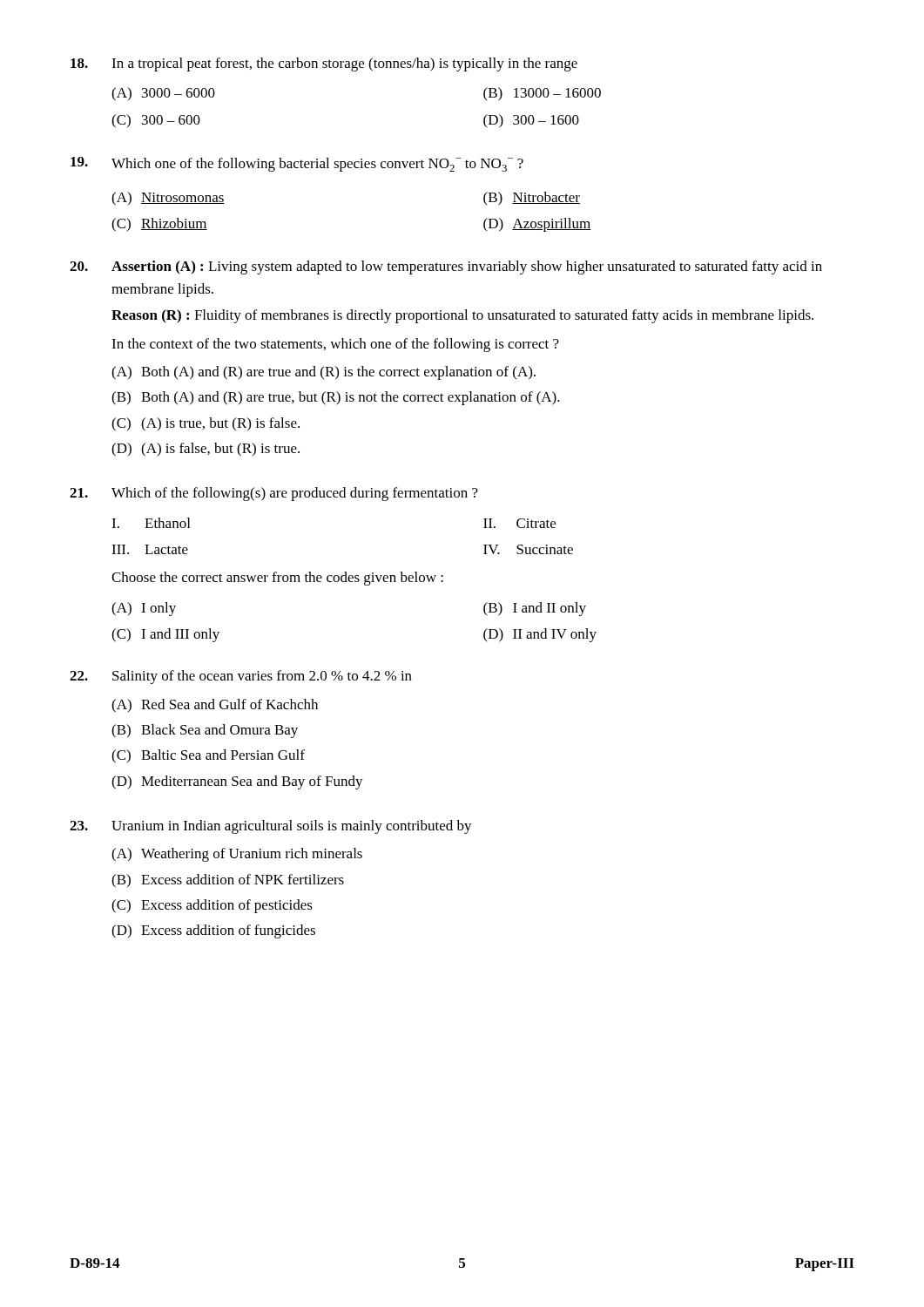Viewport: 924px width, 1307px height.
Task: Click on the list item containing "20. Assertion (A) : Living system adapted to"
Action: [x=462, y=359]
